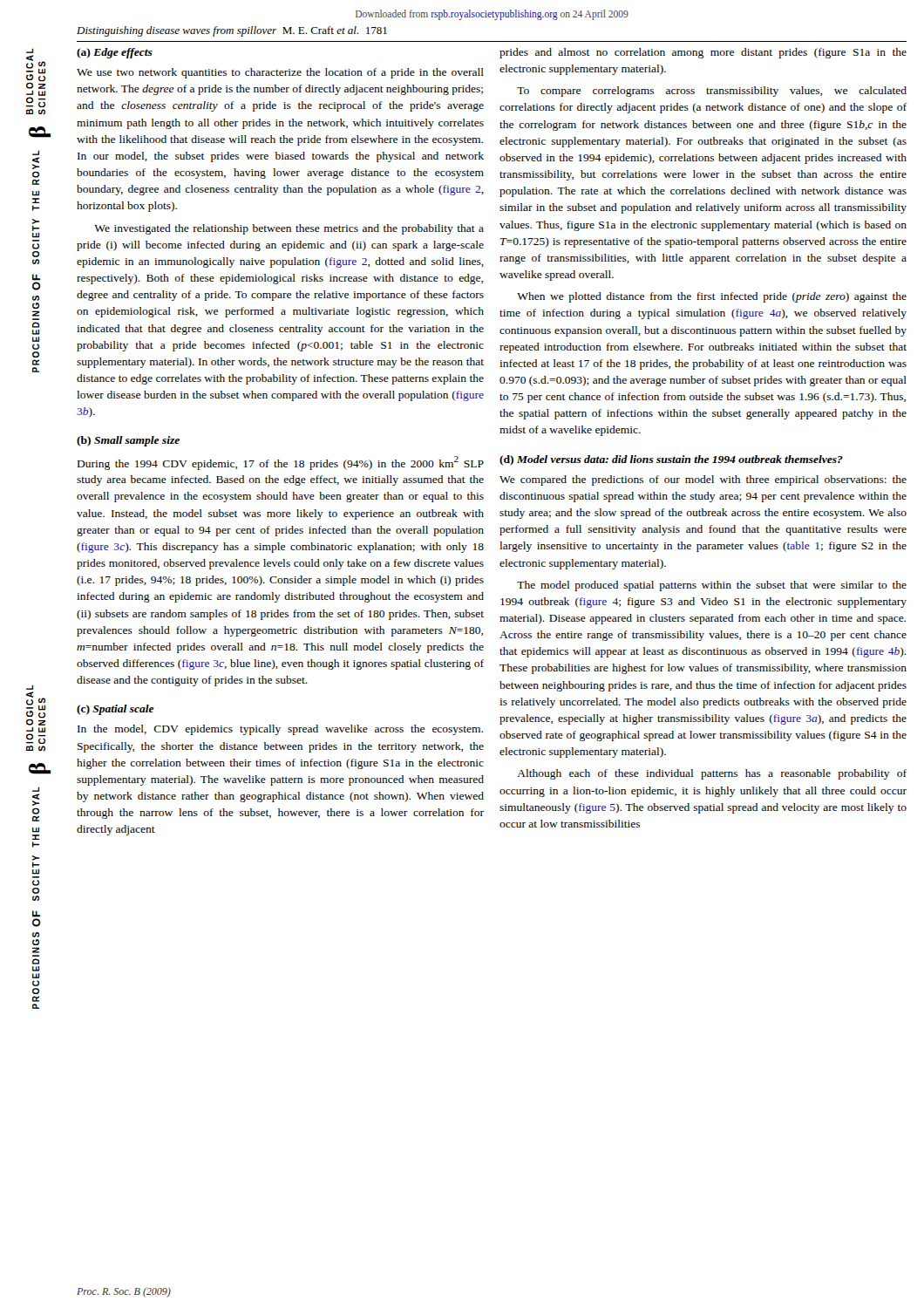Locate the text starting "(c) Spatial scale"
Screen dimensions: 1308x924
pyautogui.click(x=115, y=709)
